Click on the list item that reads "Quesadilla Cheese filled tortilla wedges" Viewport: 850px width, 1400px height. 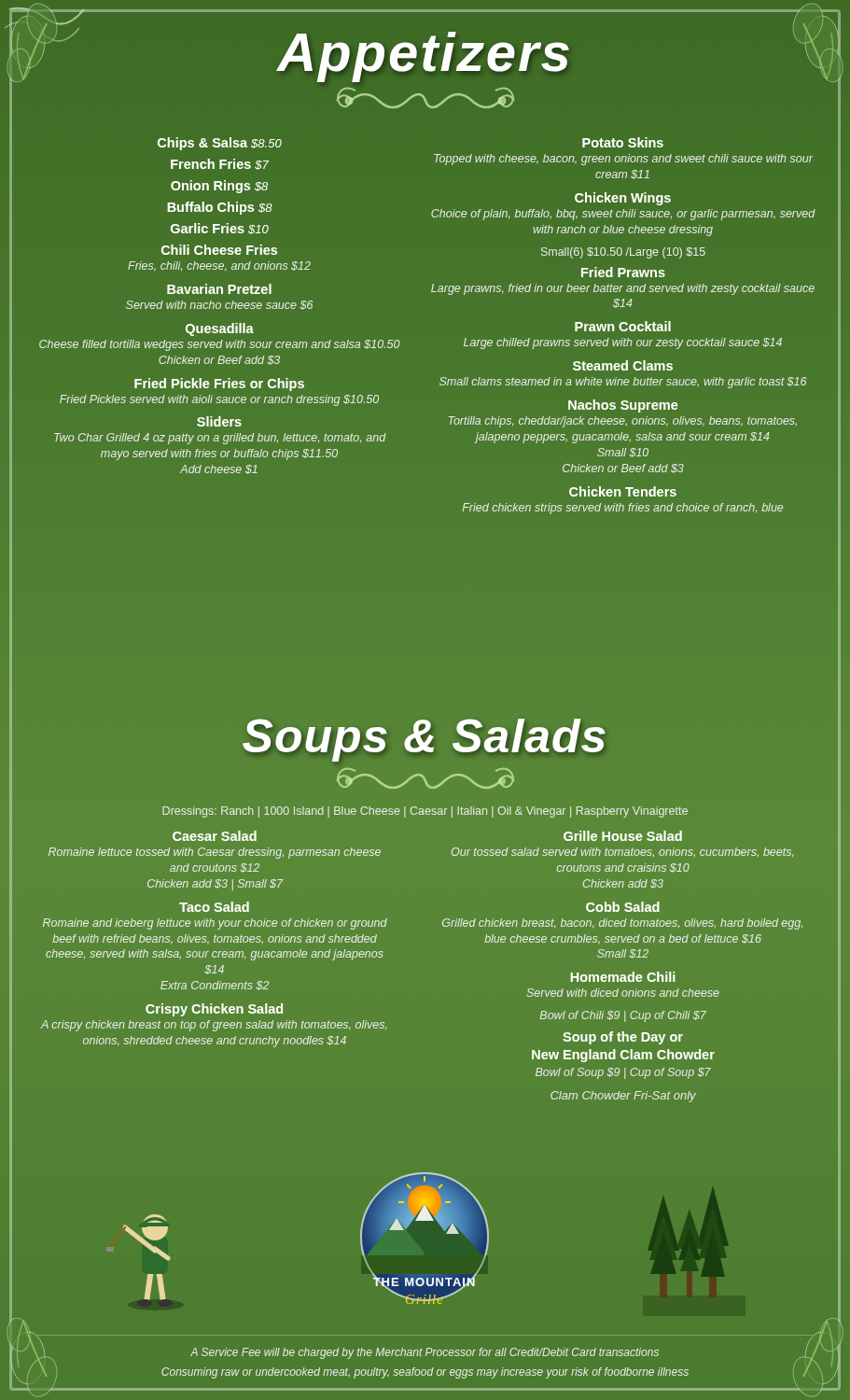[x=219, y=345]
